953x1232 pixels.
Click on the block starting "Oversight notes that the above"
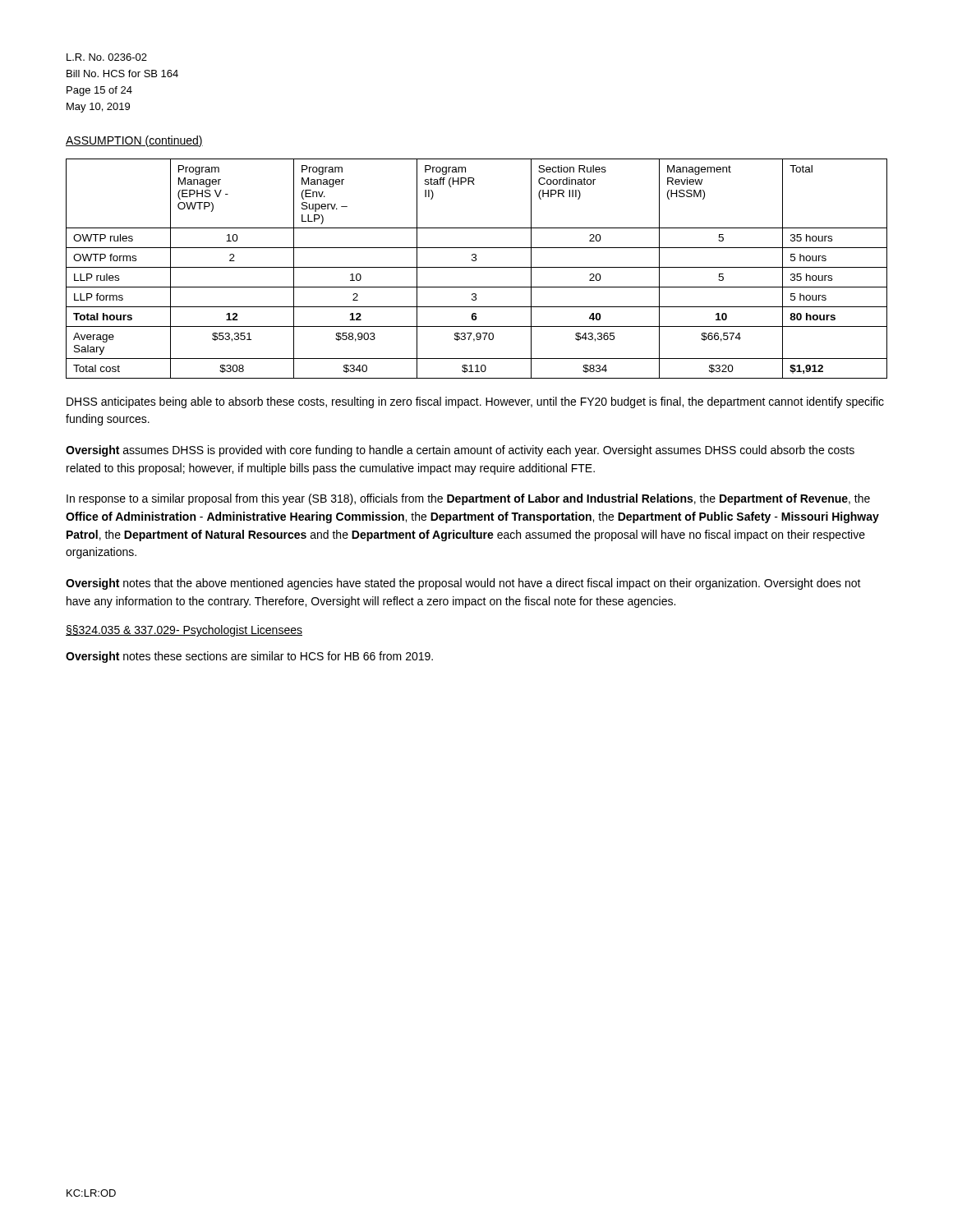click(x=463, y=592)
